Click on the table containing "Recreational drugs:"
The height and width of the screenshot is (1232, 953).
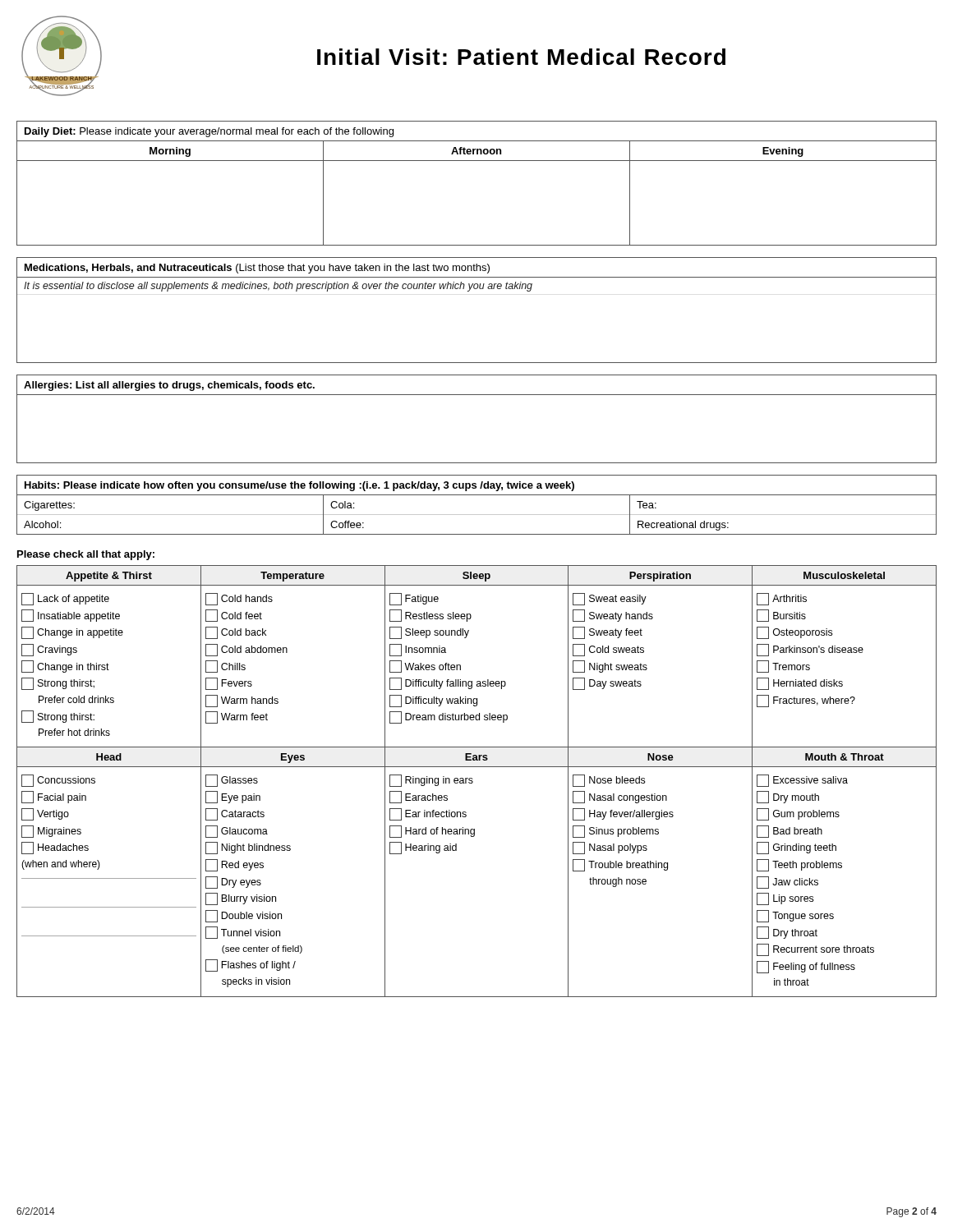pyautogui.click(x=476, y=505)
